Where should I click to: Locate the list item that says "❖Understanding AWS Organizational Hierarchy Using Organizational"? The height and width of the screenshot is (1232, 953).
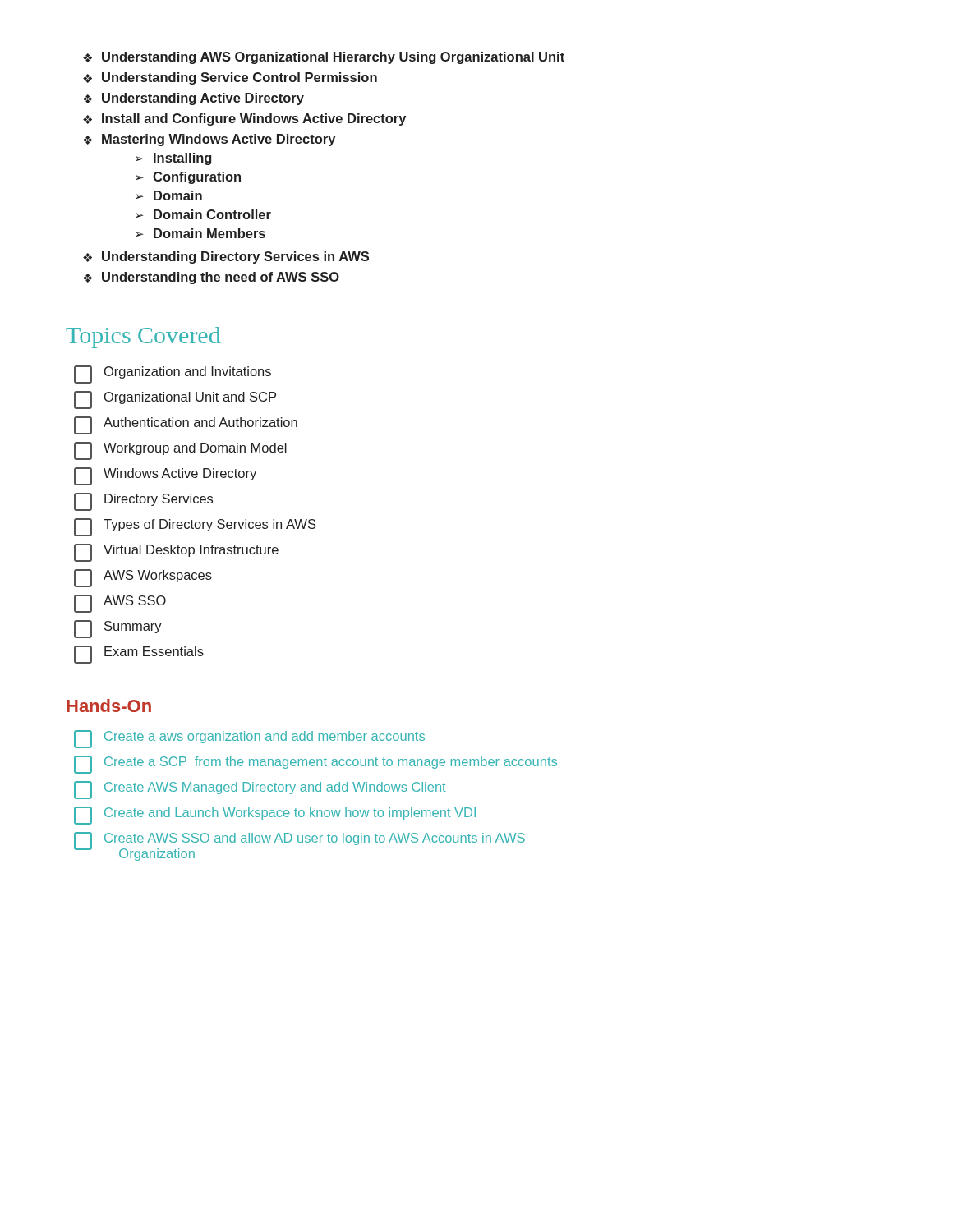coord(324,58)
